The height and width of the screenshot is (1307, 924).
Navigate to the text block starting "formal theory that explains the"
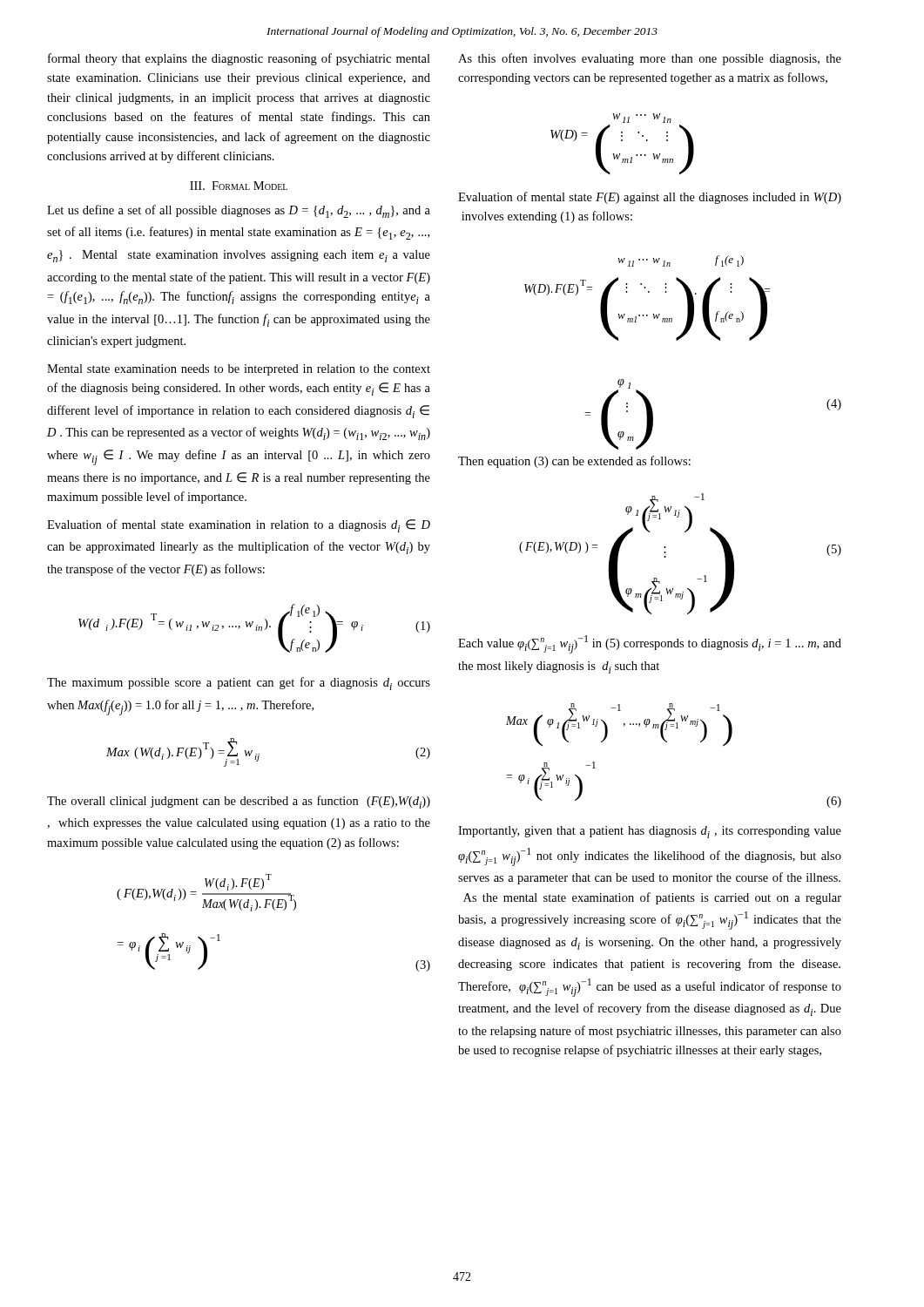[239, 107]
